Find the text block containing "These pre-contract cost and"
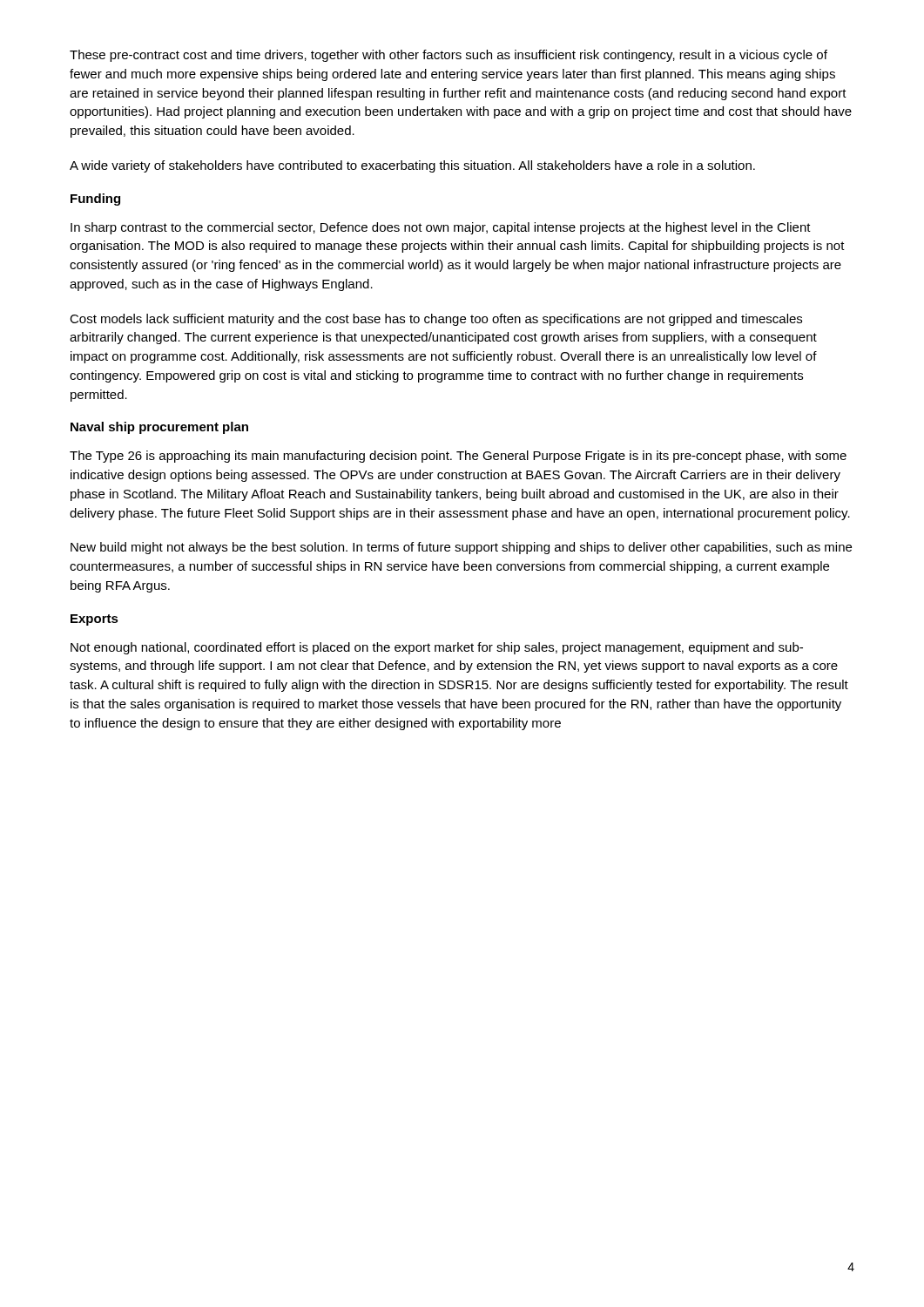This screenshot has width=924, height=1307. 461,92
